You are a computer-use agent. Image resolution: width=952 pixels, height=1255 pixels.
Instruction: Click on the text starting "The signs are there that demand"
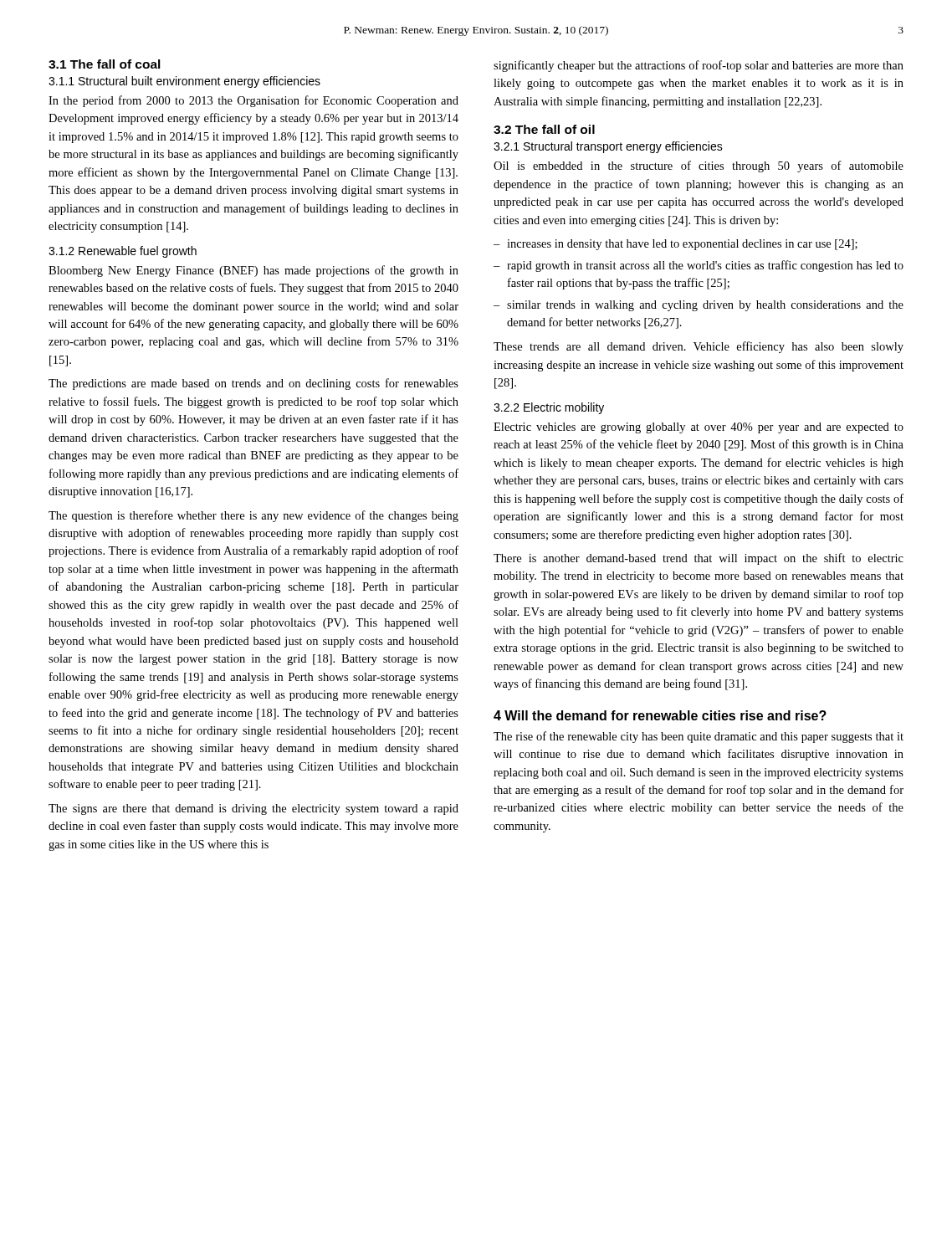[x=253, y=826]
